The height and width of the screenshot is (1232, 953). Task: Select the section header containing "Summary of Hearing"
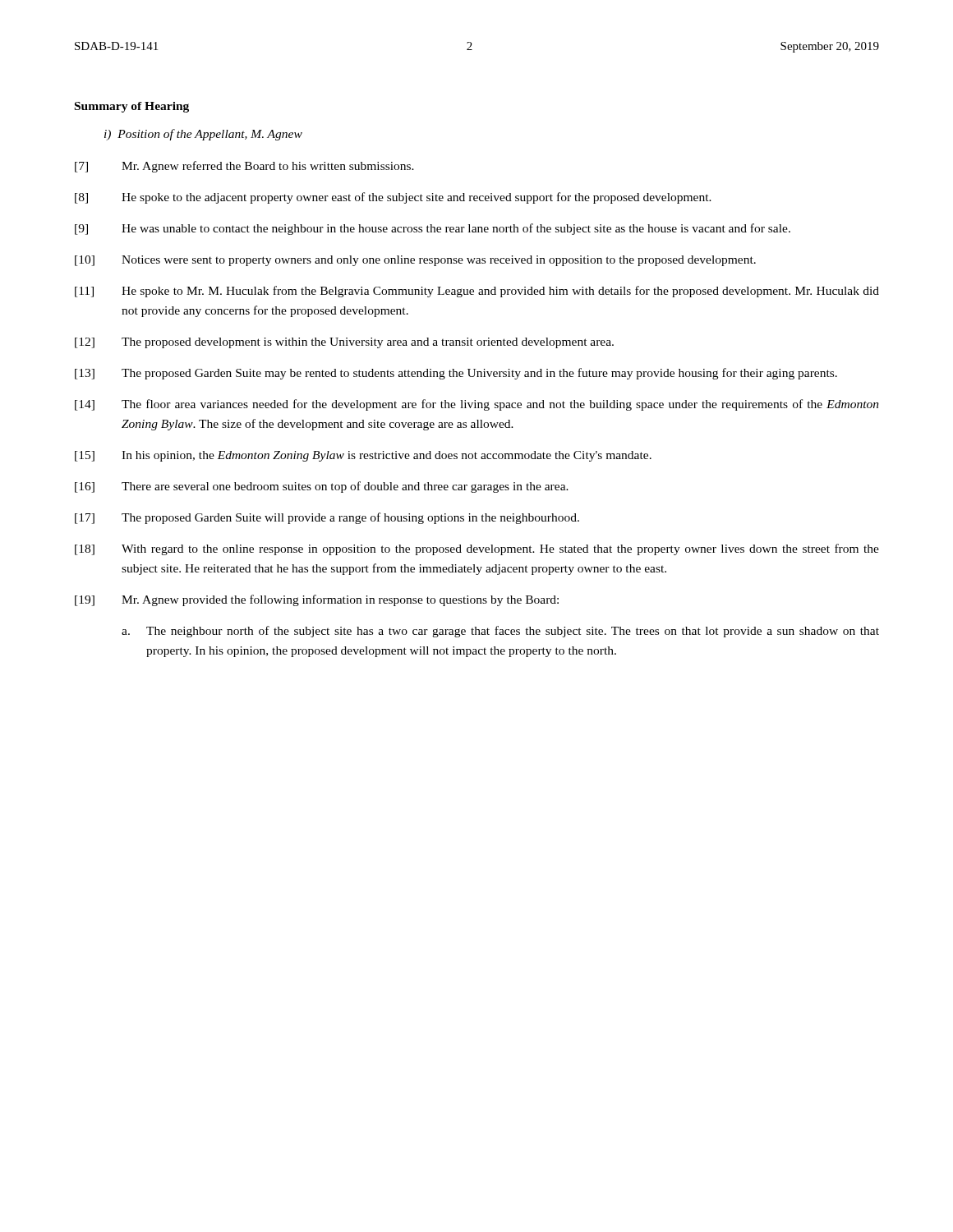[x=132, y=106]
